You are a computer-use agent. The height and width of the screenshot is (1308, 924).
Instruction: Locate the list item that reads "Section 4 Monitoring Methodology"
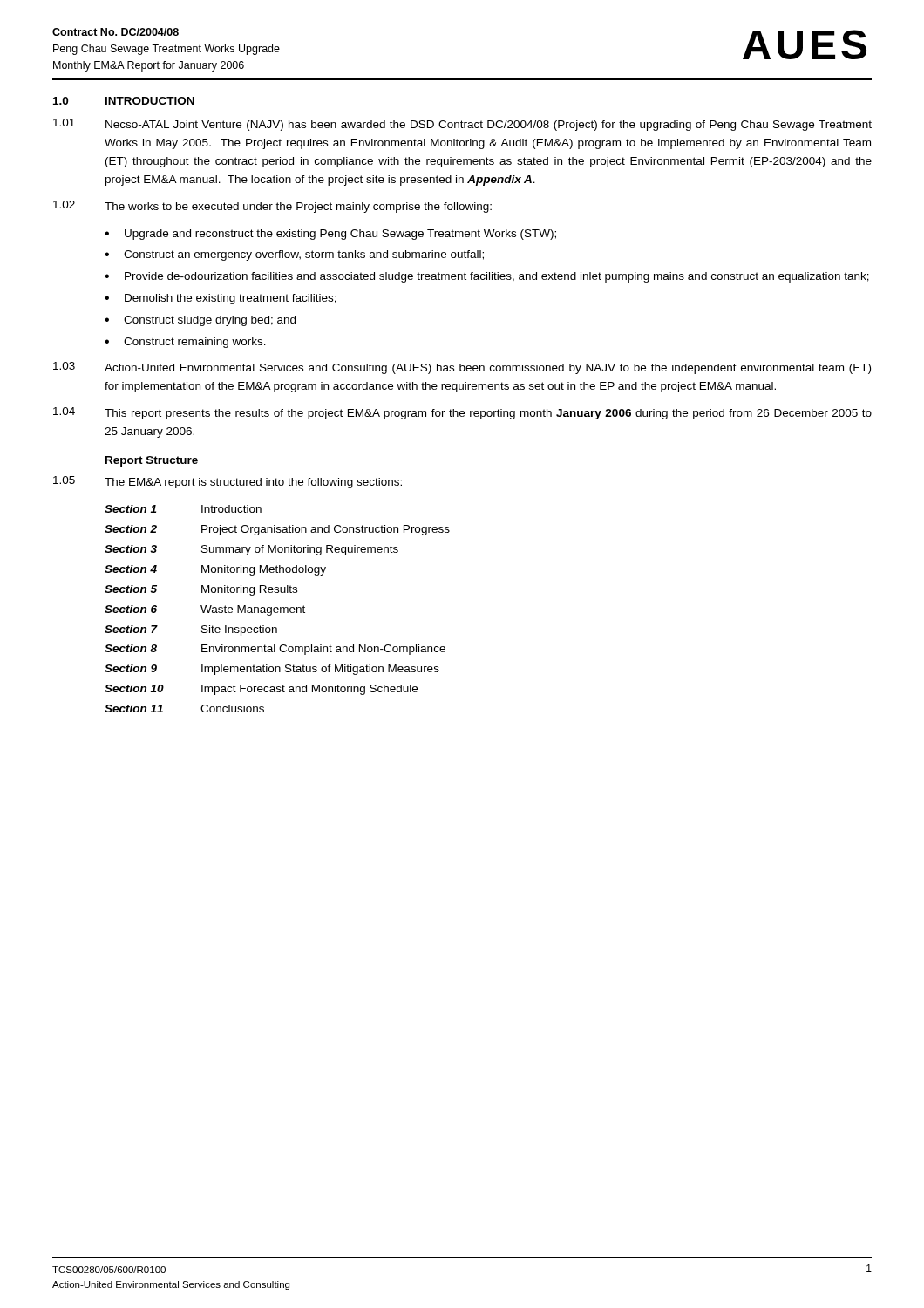[x=215, y=570]
